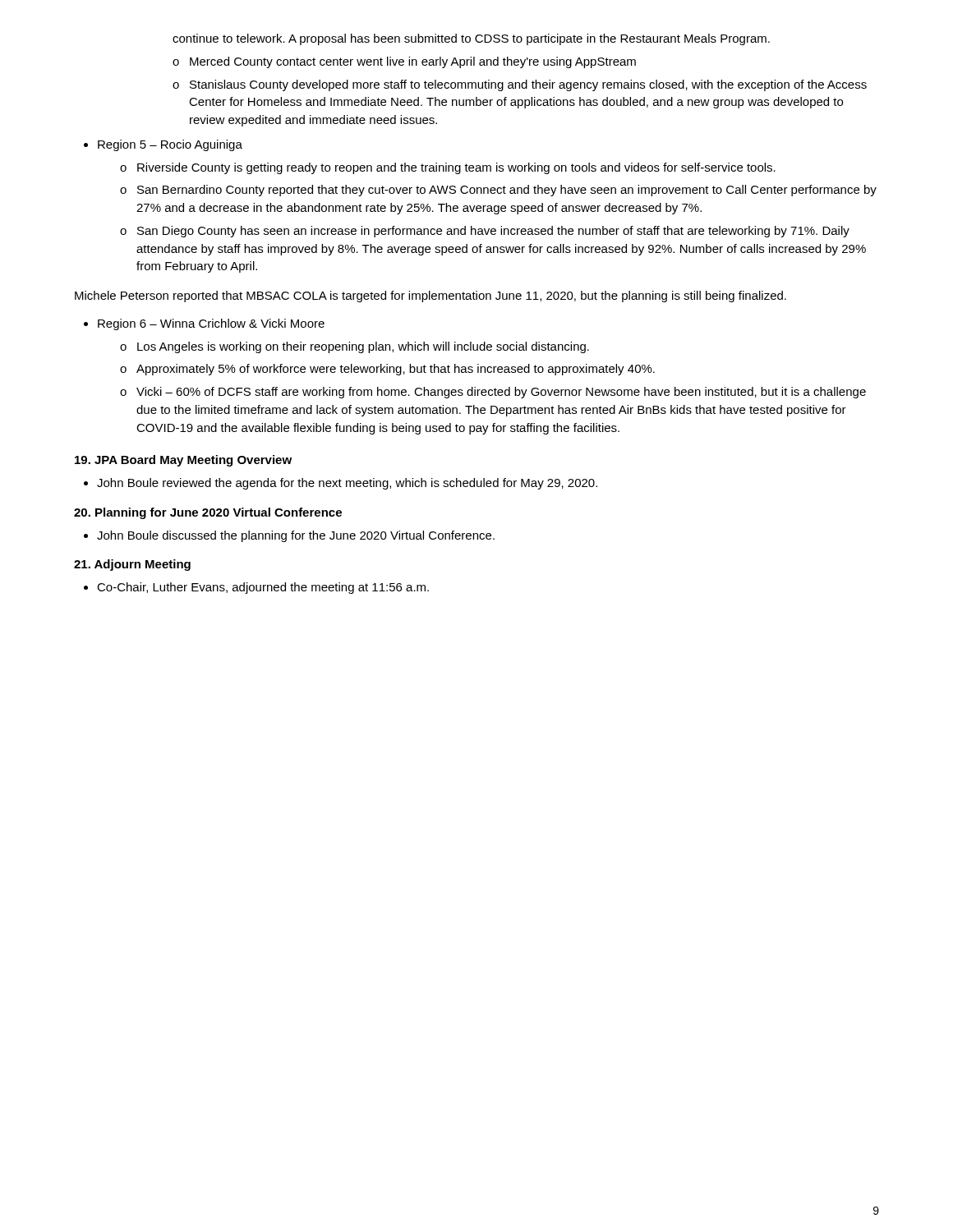Click on the text starting "Co-Chair, Luther Evans, adjourned the meeting at 11:56"
The height and width of the screenshot is (1232, 953).
click(263, 587)
